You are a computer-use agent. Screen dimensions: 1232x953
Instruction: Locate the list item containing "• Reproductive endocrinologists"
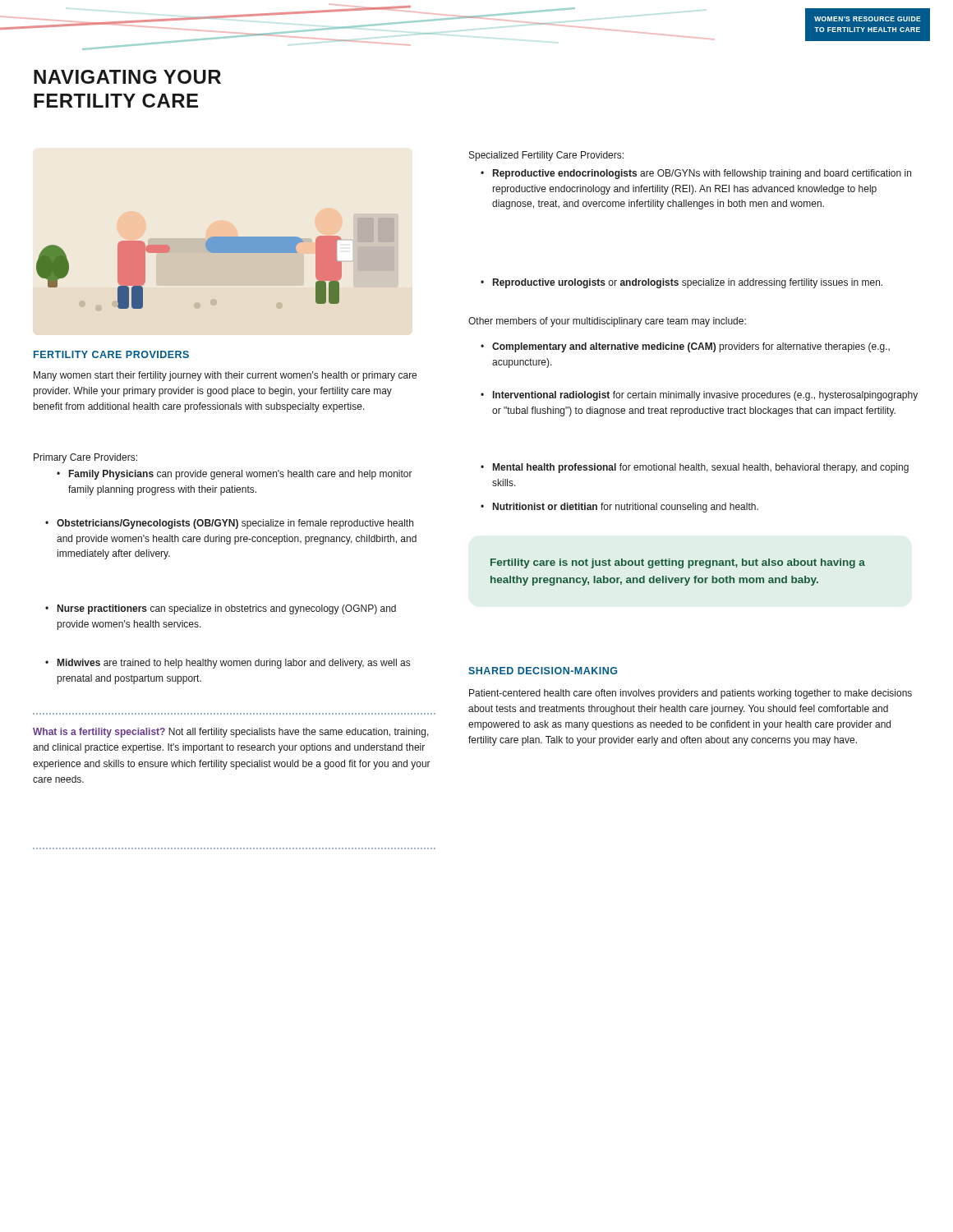(x=700, y=189)
